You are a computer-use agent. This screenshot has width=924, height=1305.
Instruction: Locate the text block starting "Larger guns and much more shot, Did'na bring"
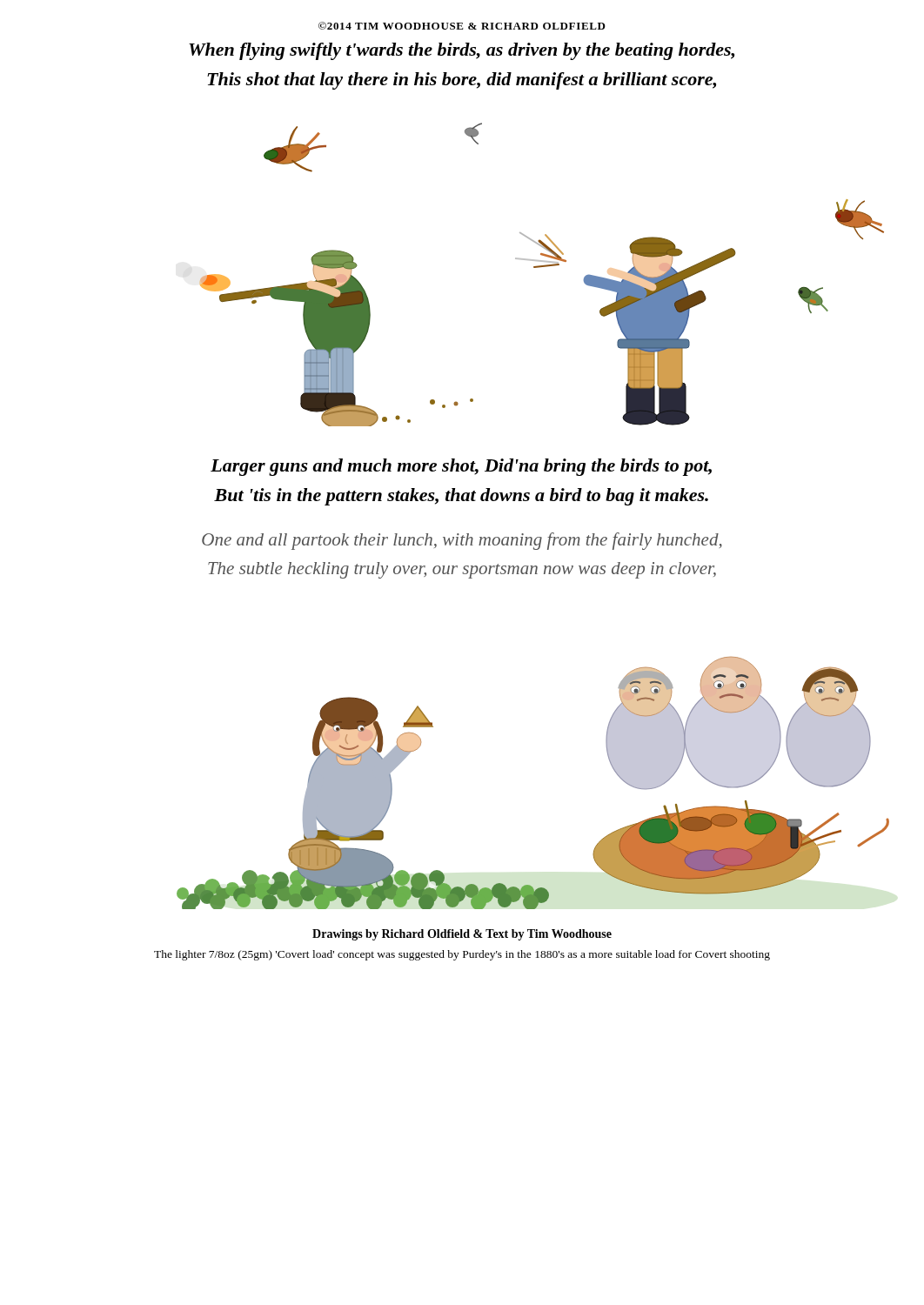coord(462,480)
